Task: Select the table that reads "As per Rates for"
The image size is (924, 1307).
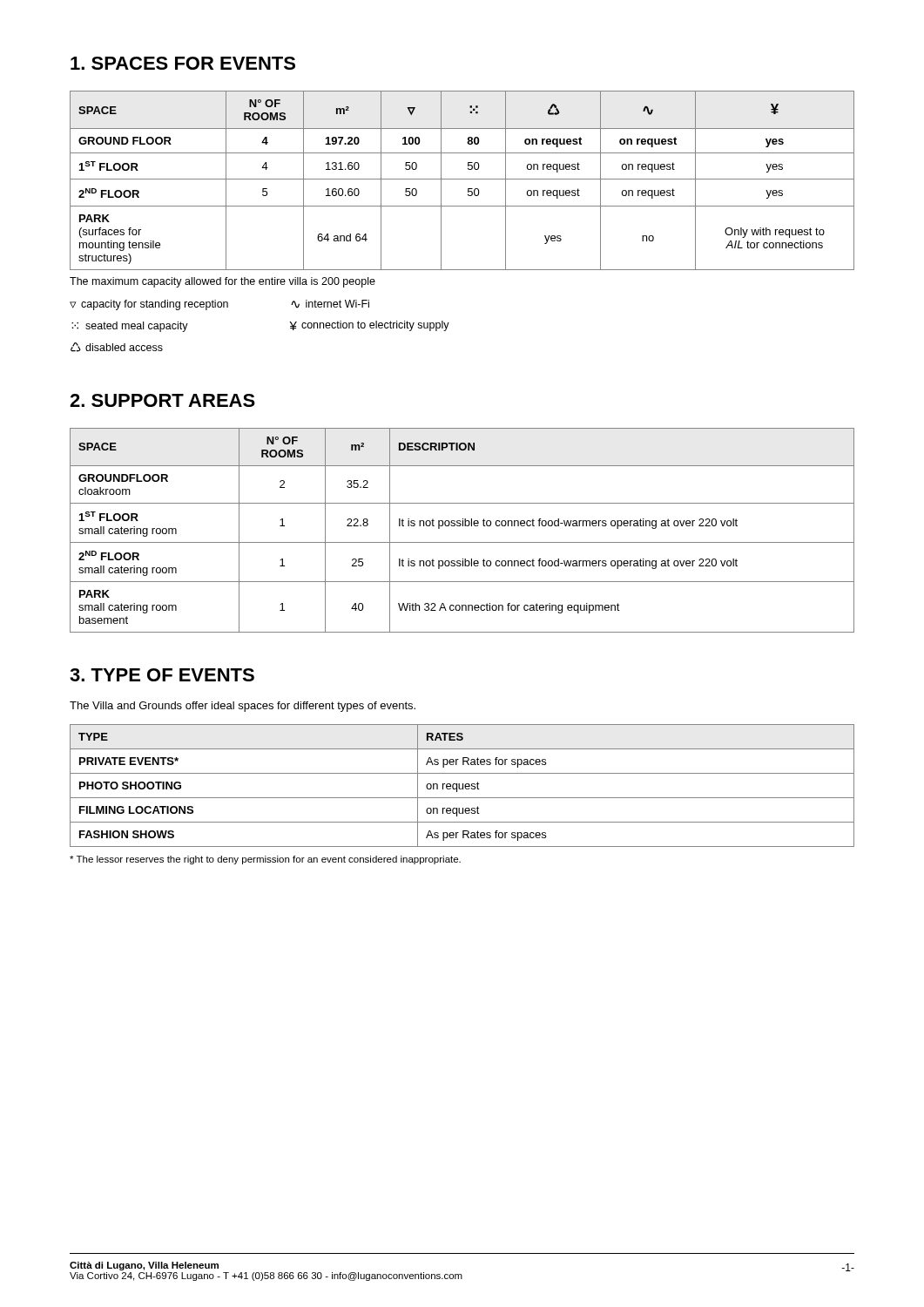Action: 462,786
